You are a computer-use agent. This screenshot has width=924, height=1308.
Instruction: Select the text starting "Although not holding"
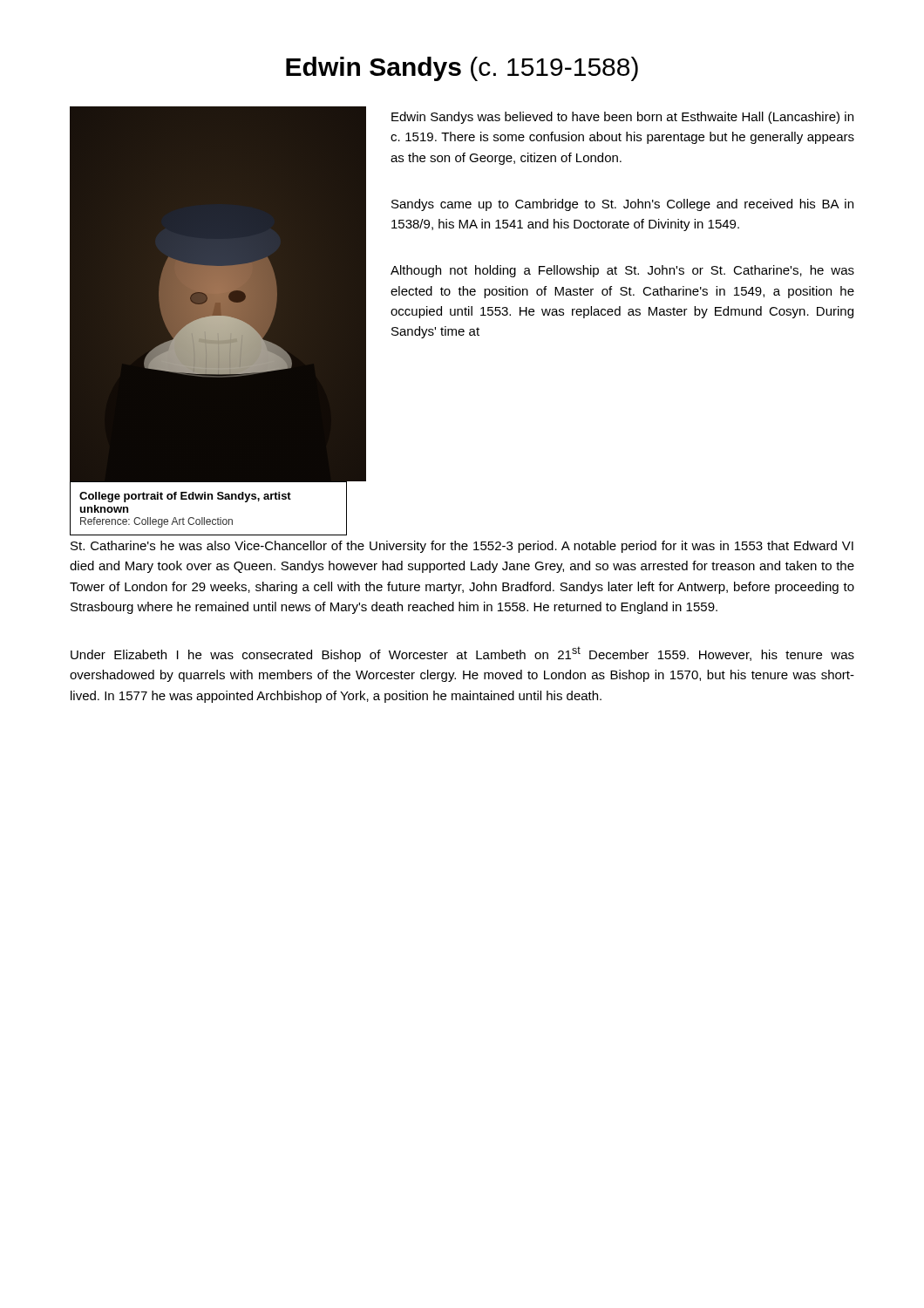[x=622, y=301]
